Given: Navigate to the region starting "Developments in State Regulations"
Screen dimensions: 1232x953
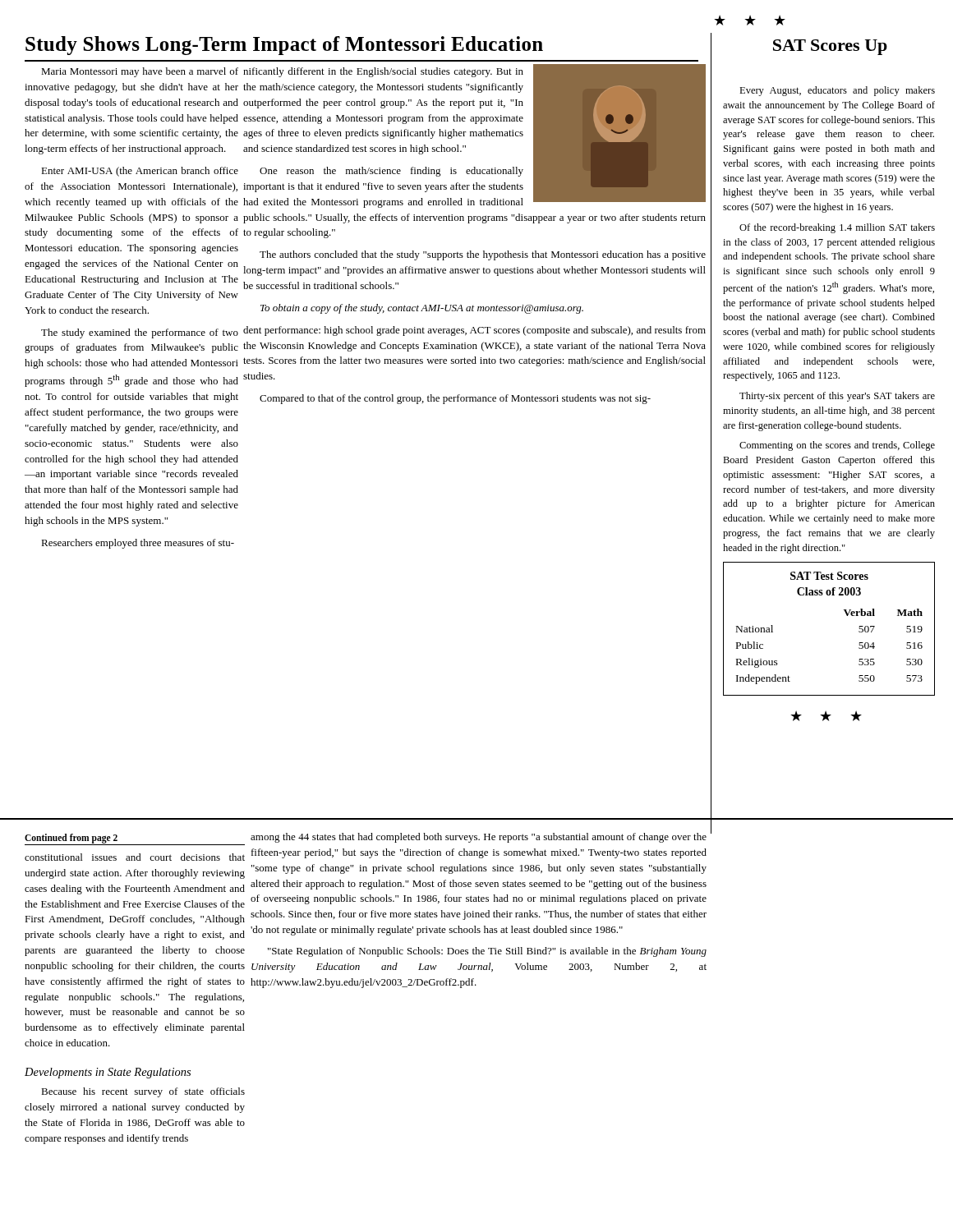Looking at the screenshot, I should click(x=108, y=1072).
